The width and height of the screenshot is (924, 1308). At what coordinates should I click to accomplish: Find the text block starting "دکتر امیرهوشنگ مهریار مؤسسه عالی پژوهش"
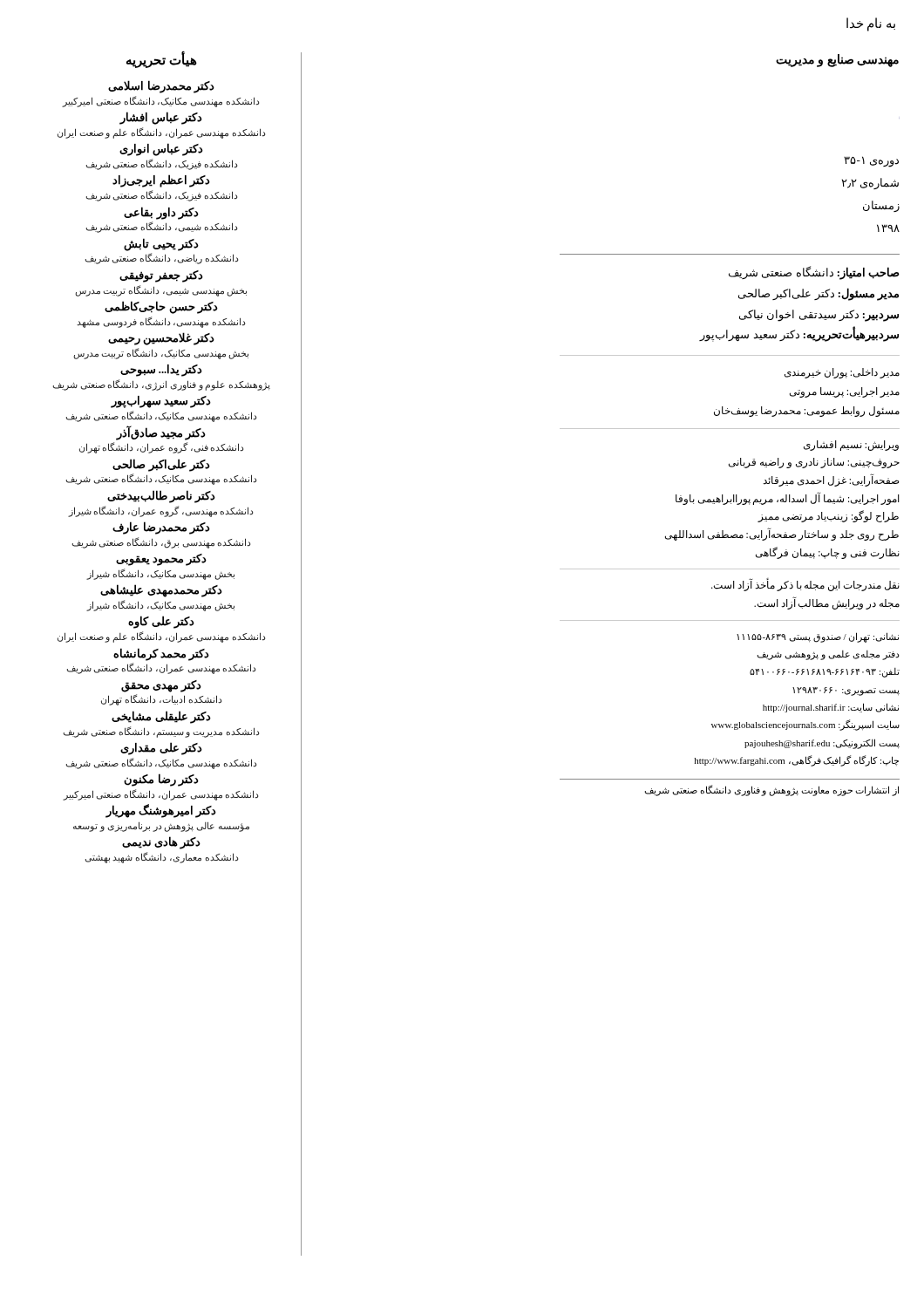click(161, 818)
